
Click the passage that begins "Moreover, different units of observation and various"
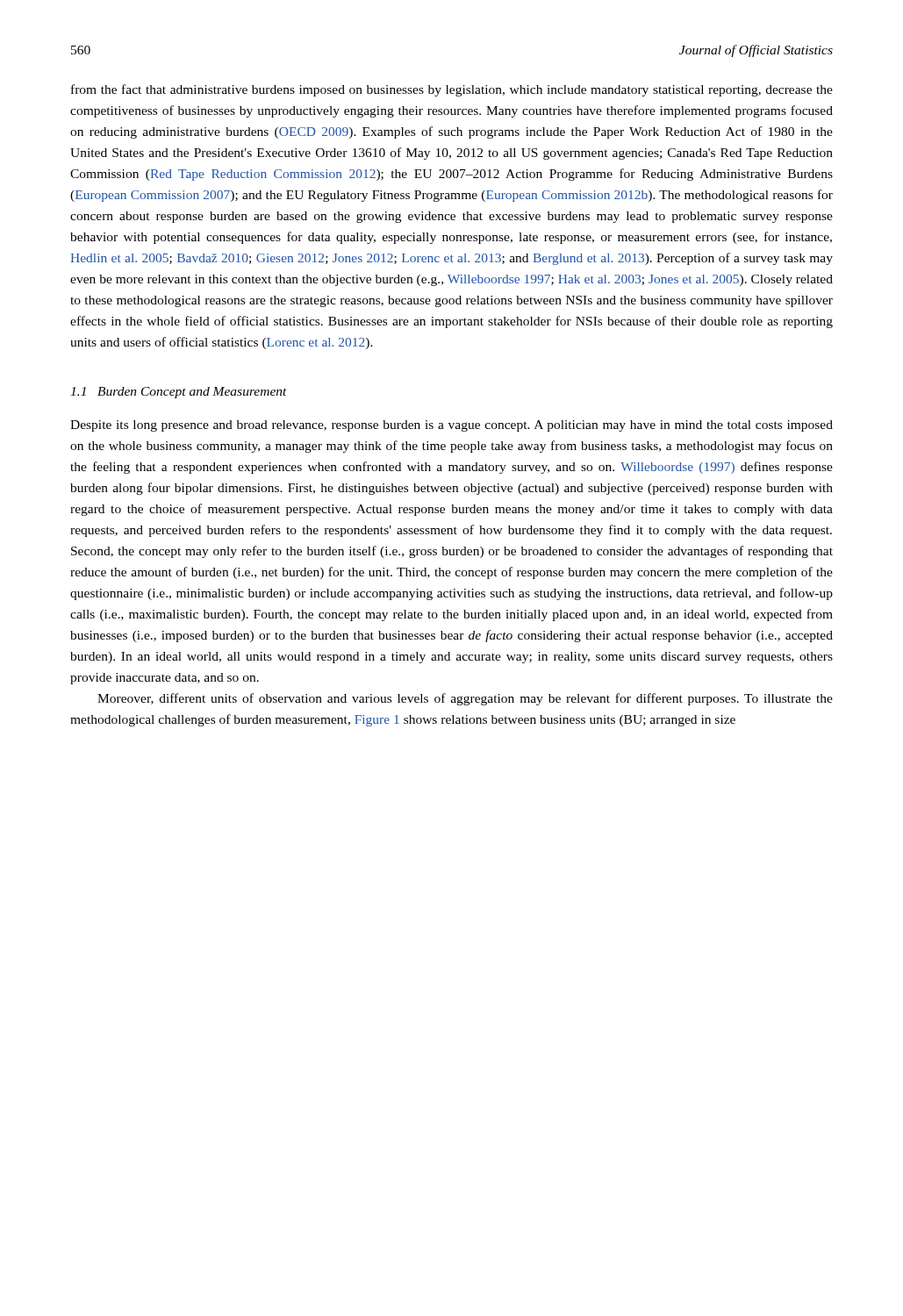[452, 709]
